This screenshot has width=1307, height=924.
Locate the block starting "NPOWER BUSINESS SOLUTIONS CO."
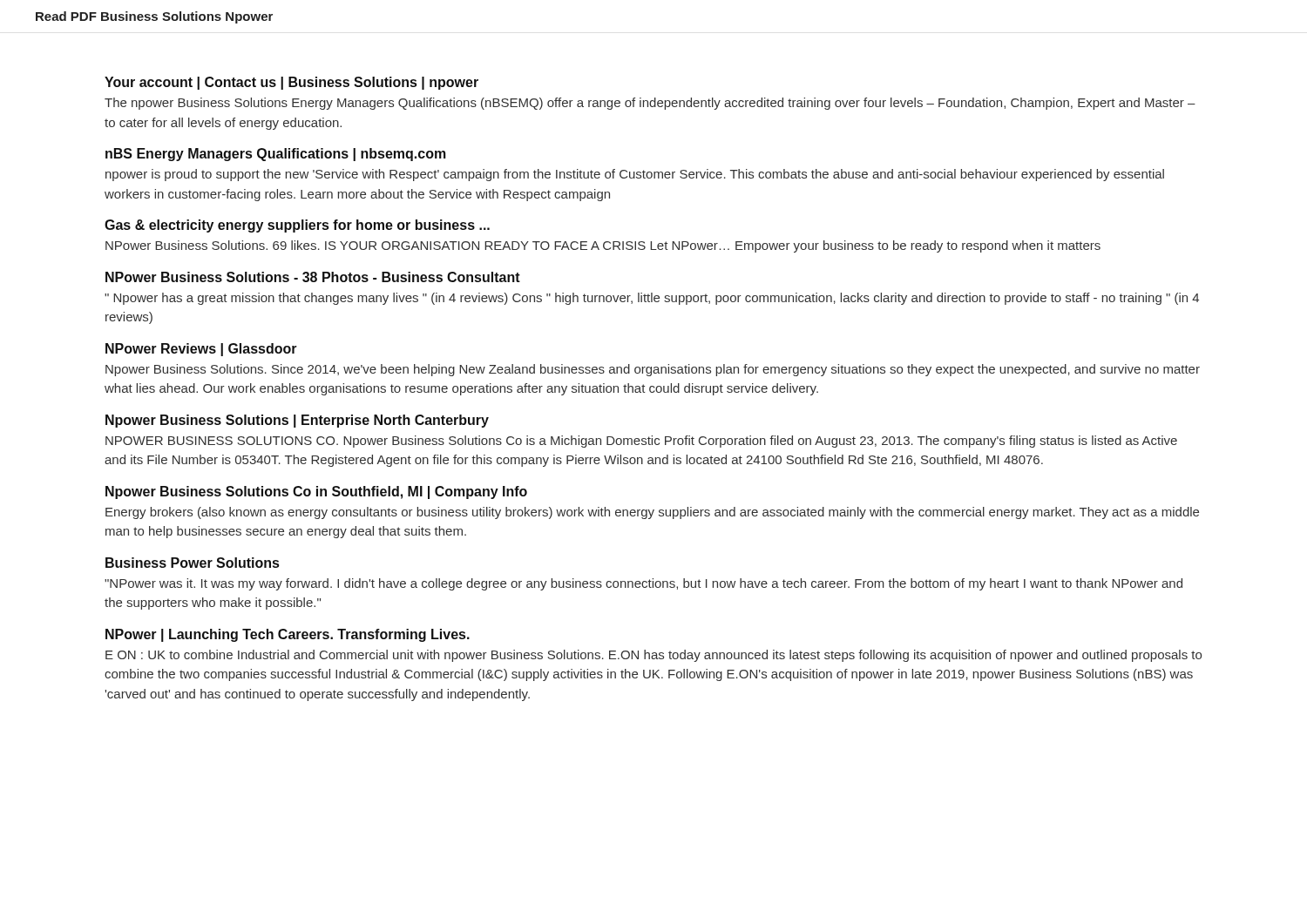coord(641,450)
